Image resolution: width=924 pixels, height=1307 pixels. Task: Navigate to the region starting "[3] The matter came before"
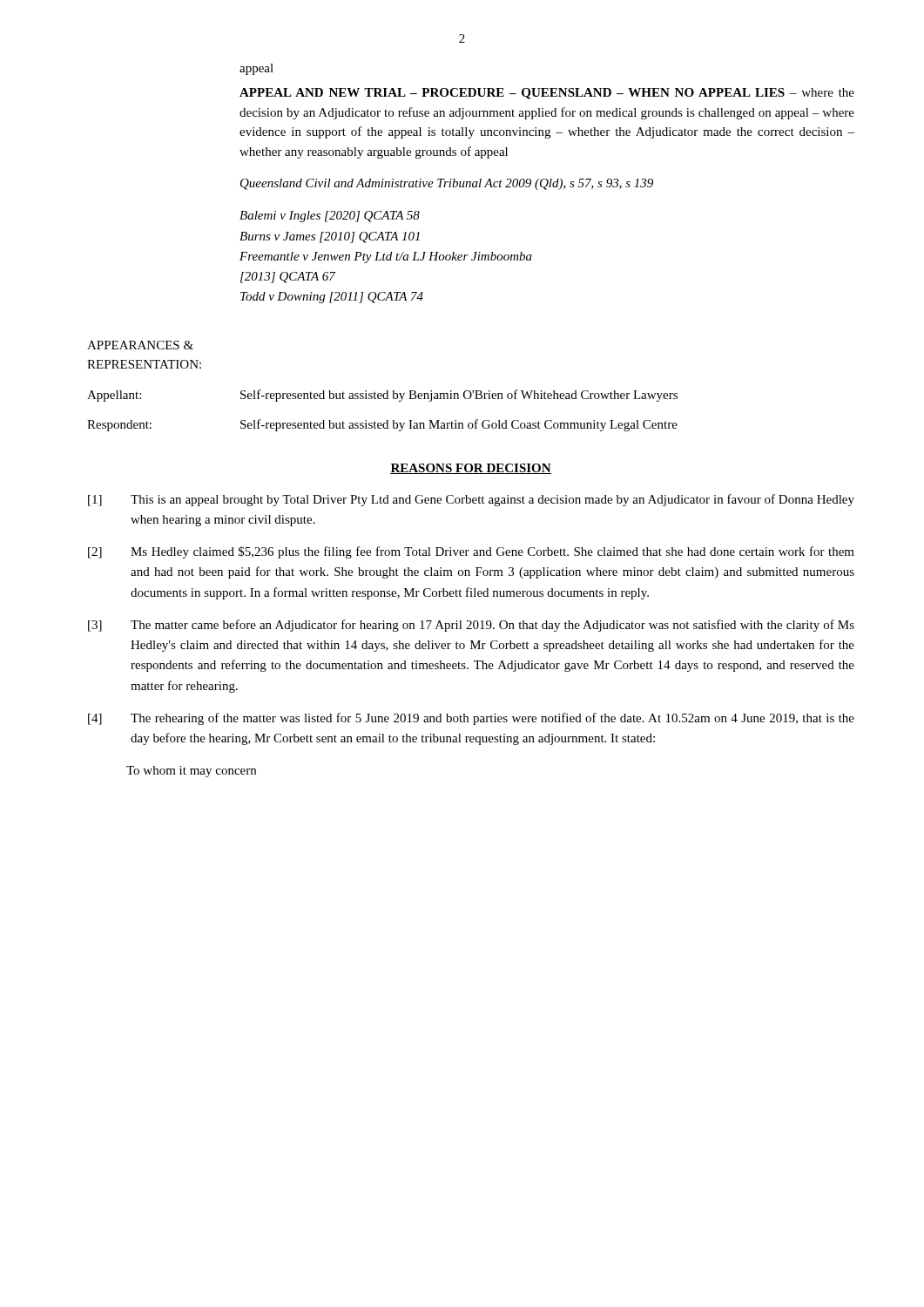471,655
